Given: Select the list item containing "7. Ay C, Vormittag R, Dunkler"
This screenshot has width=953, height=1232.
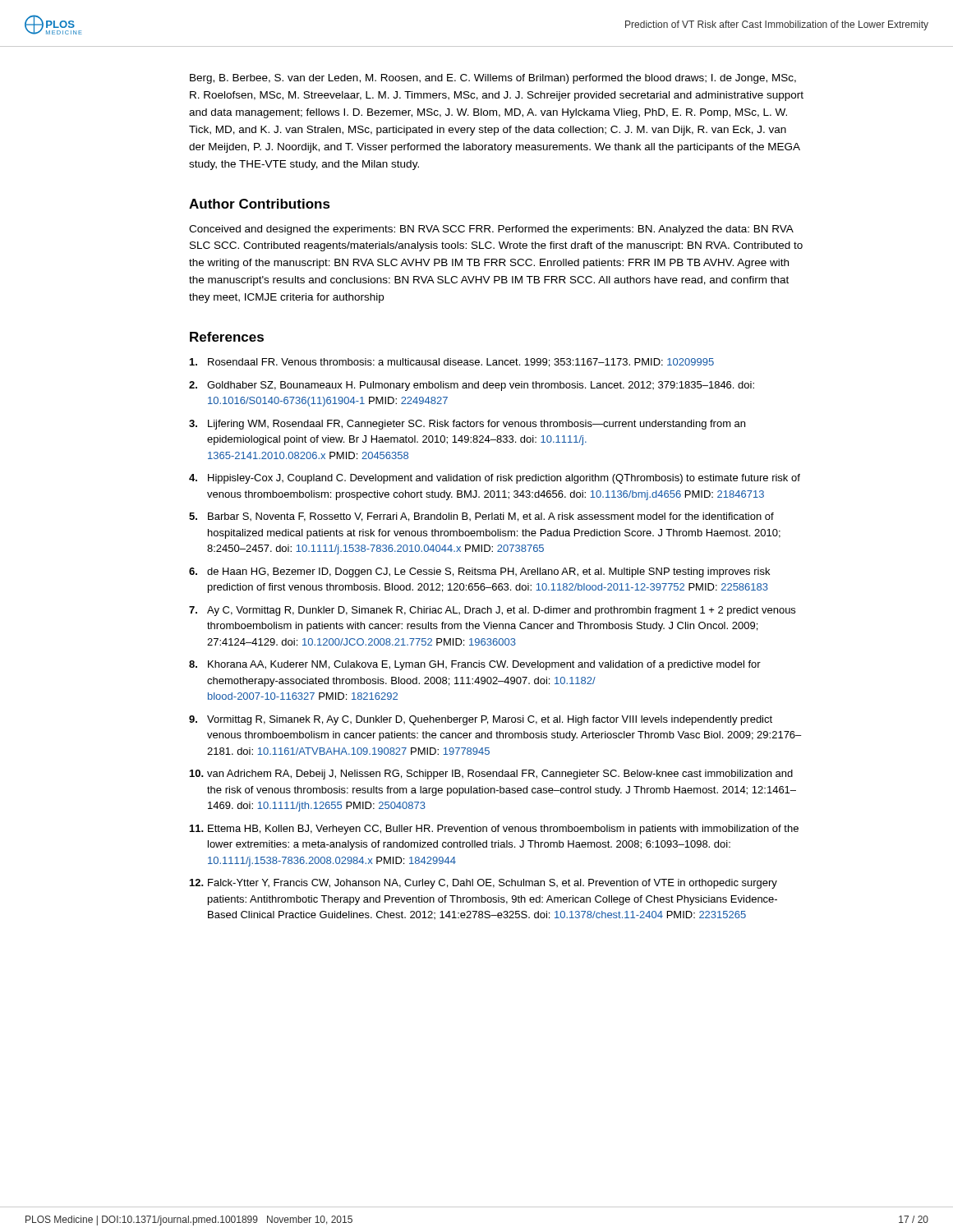Looking at the screenshot, I should (497, 626).
